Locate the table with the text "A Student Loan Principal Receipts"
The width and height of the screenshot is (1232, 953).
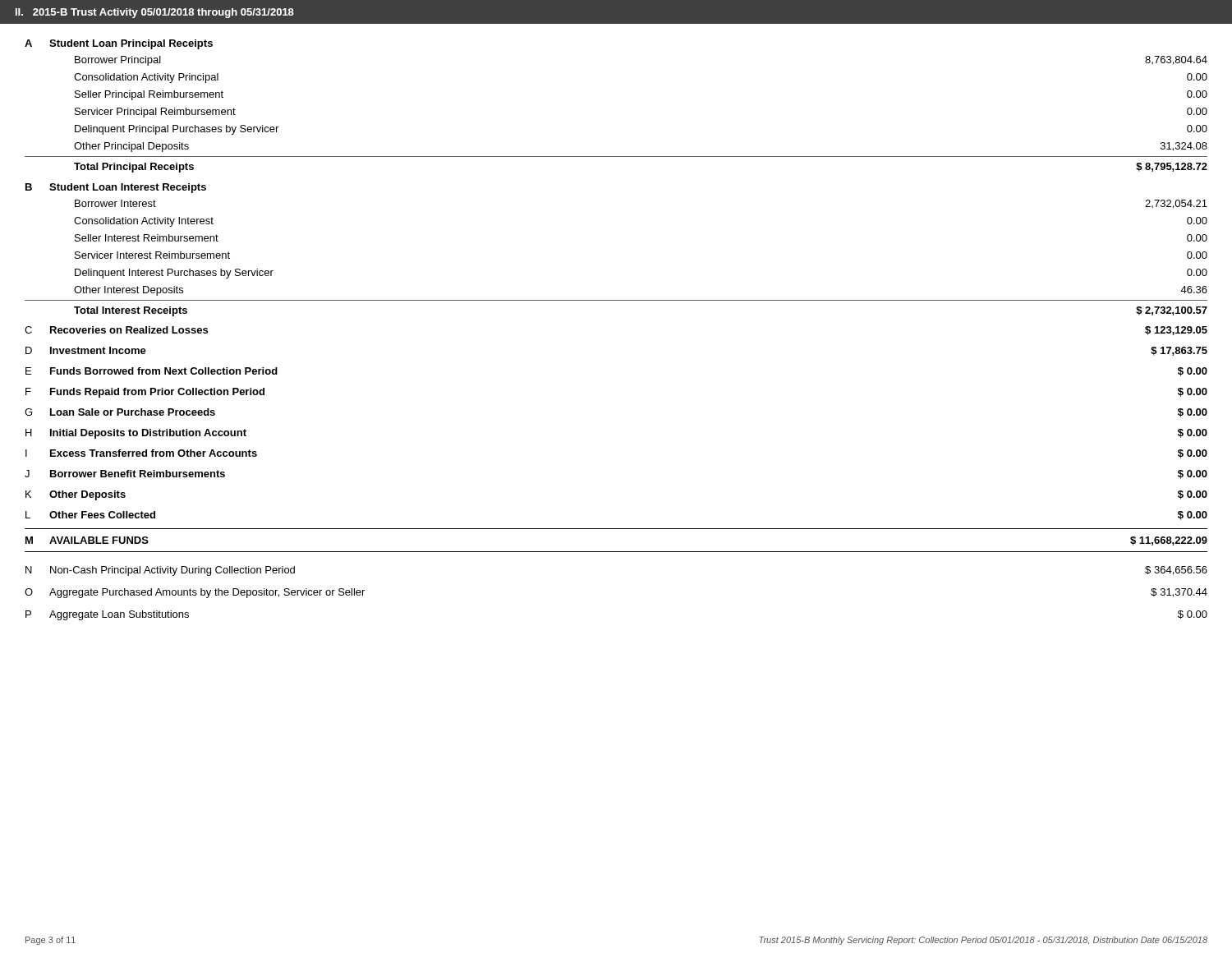616,329
